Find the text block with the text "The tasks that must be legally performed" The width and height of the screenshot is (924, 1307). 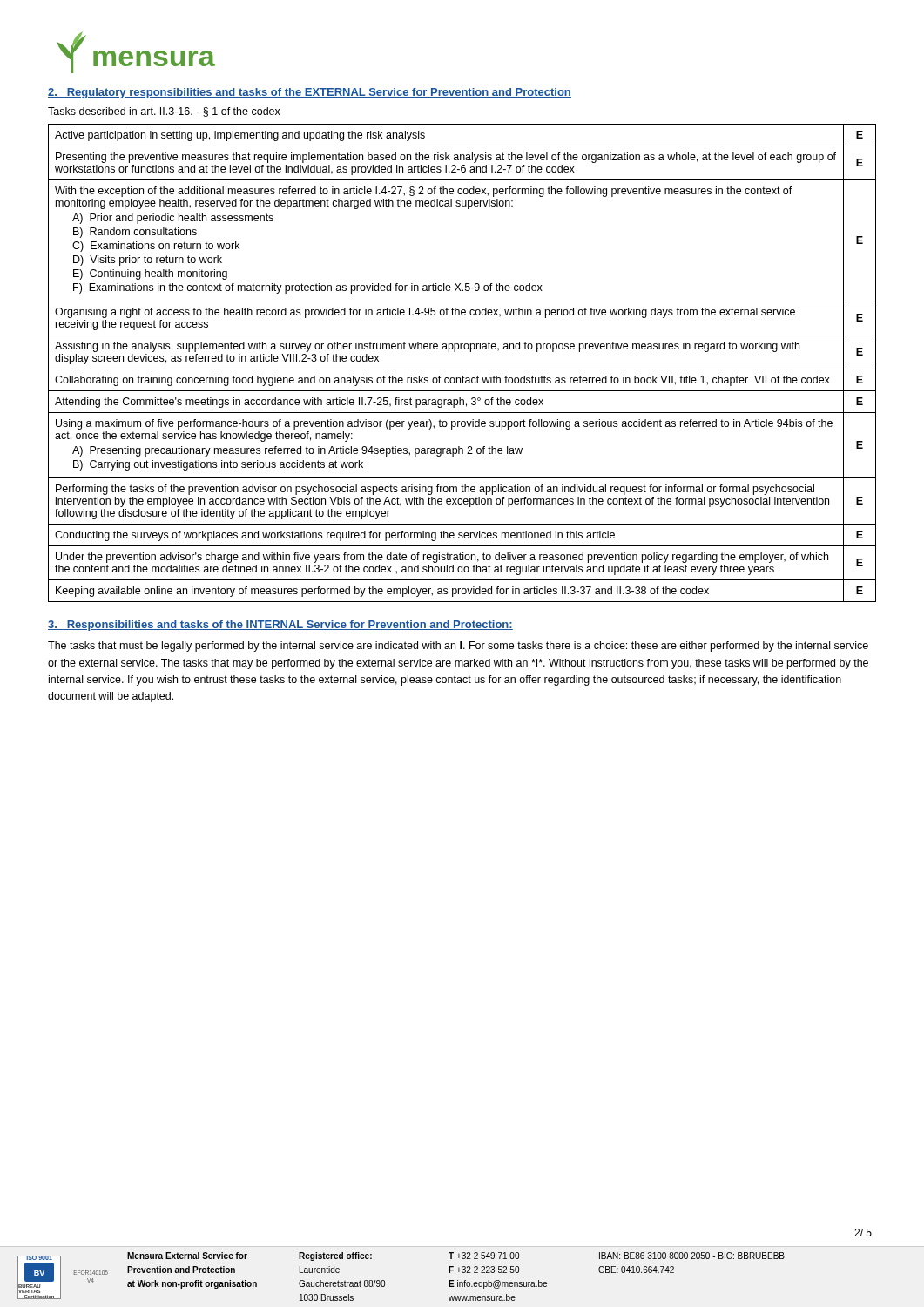click(458, 671)
